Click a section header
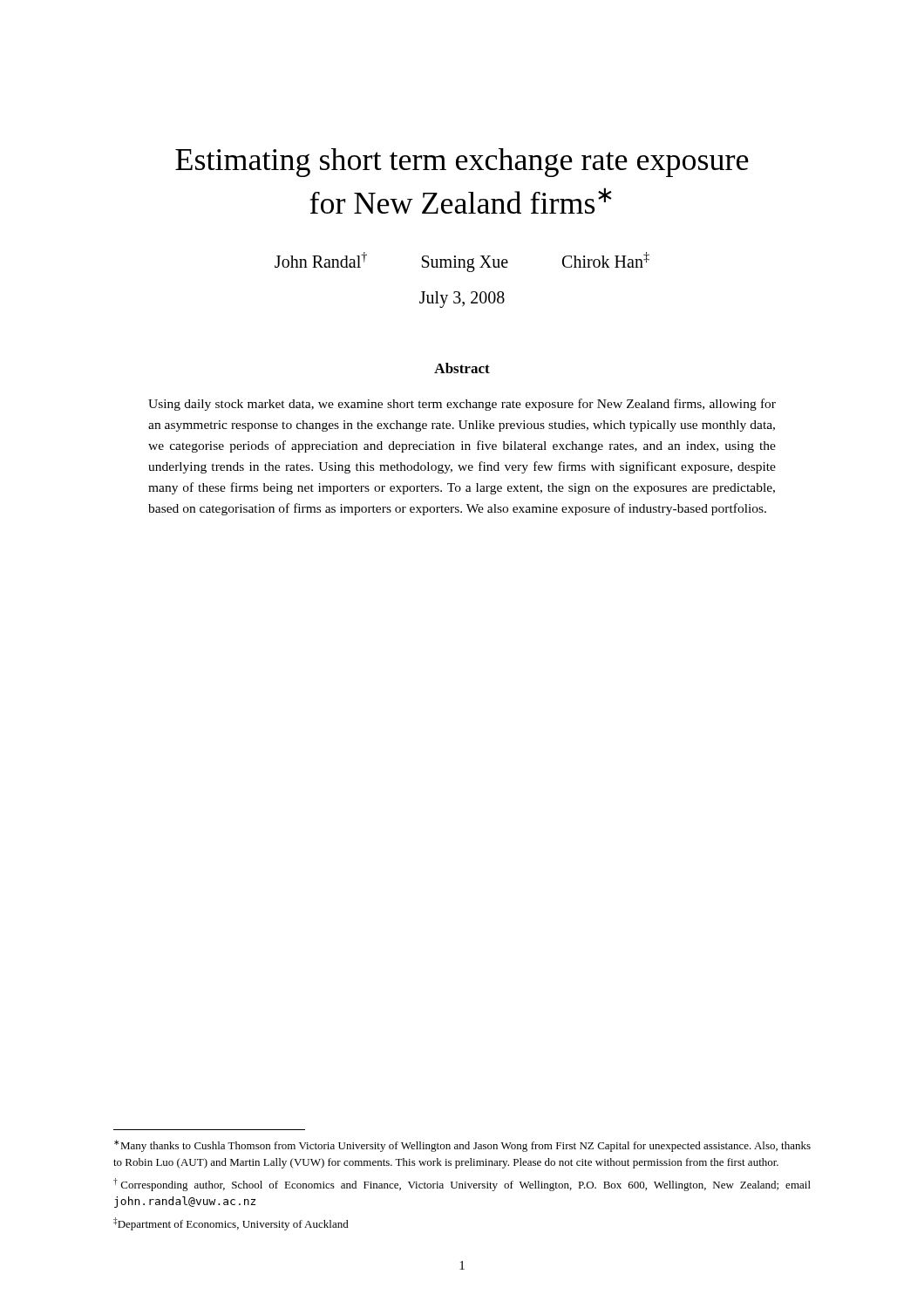The height and width of the screenshot is (1308, 924). point(462,369)
